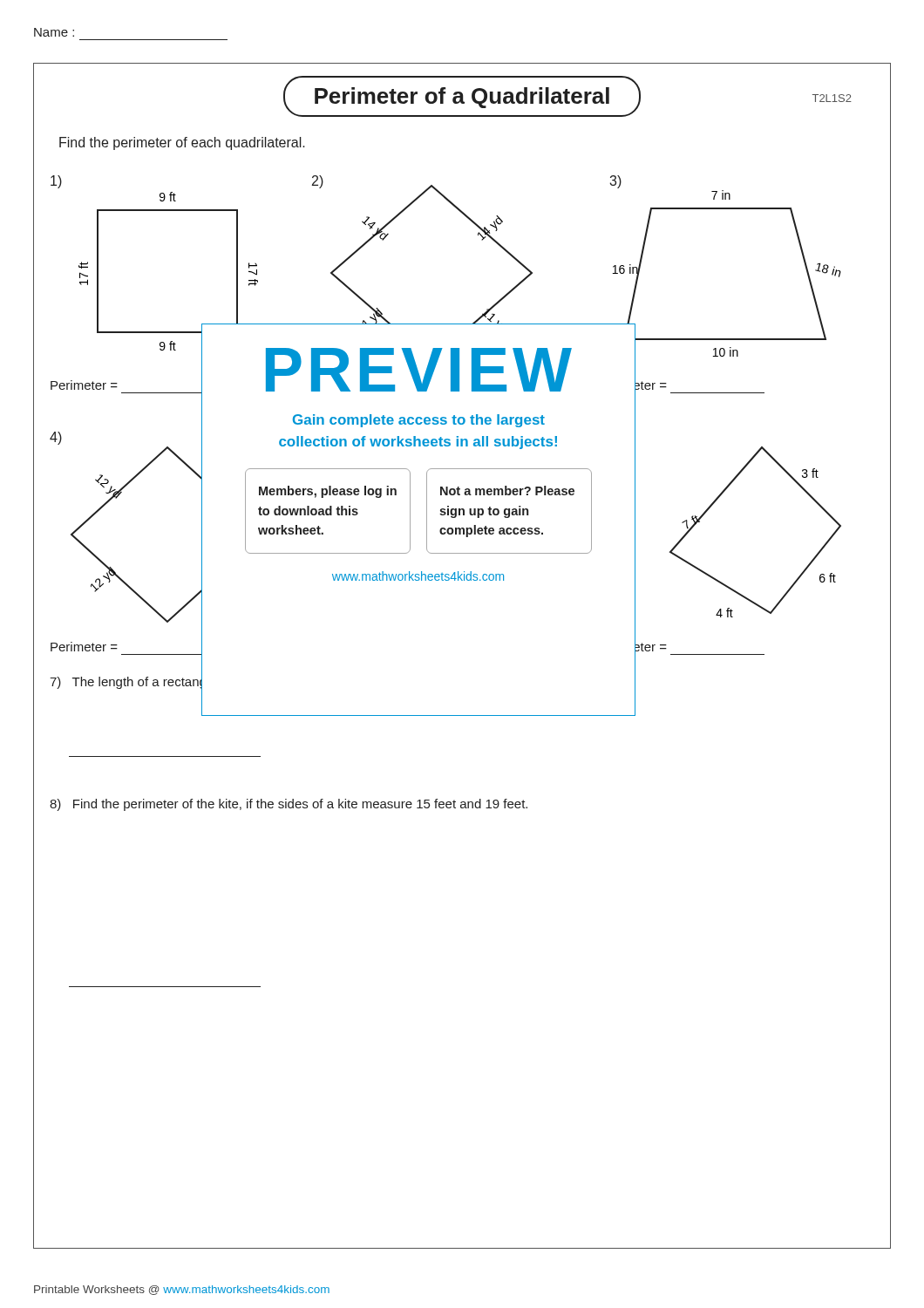Locate the infographic
This screenshot has width=924, height=1308.
pos(418,520)
